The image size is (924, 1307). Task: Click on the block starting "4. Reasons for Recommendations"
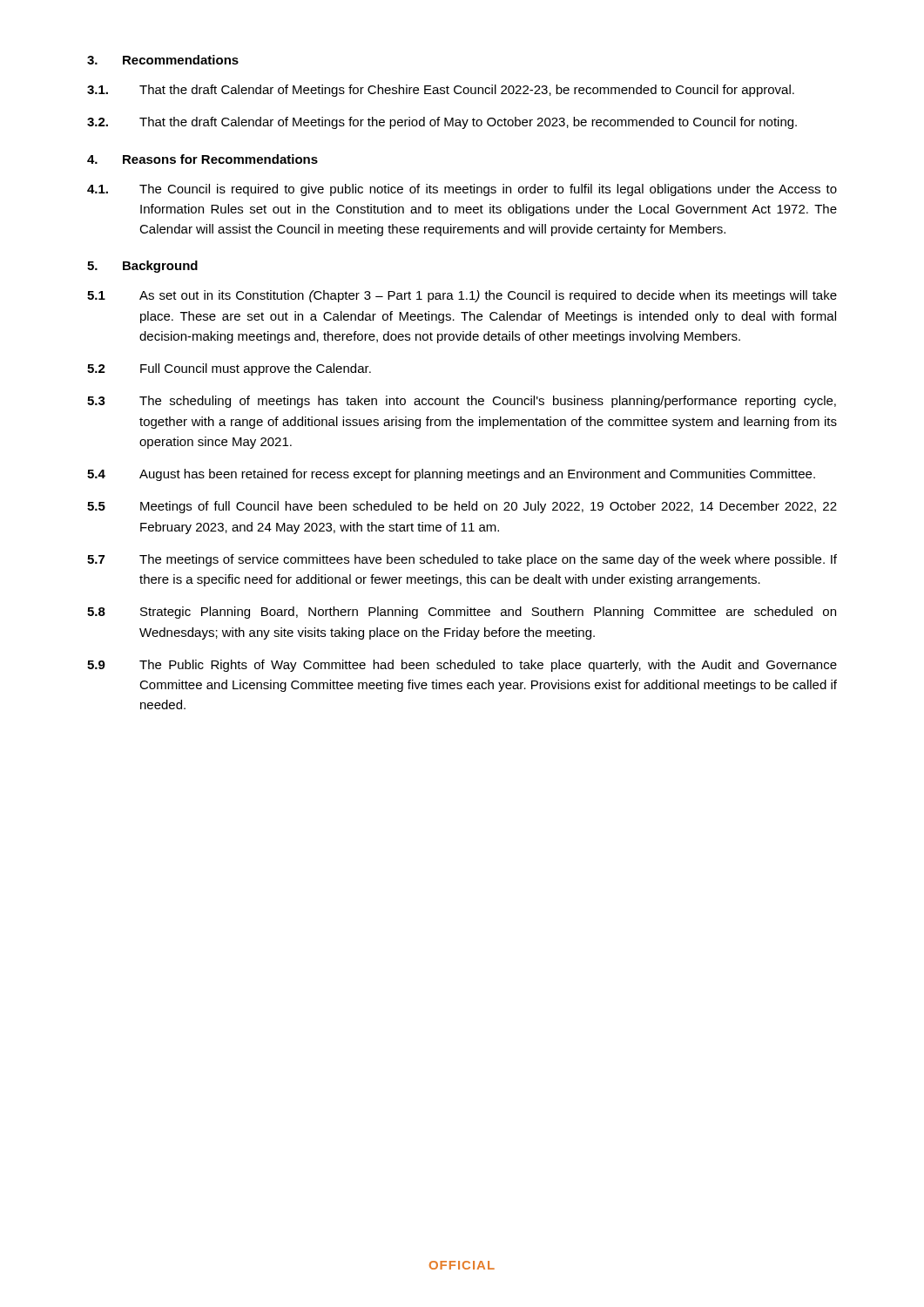(x=203, y=159)
